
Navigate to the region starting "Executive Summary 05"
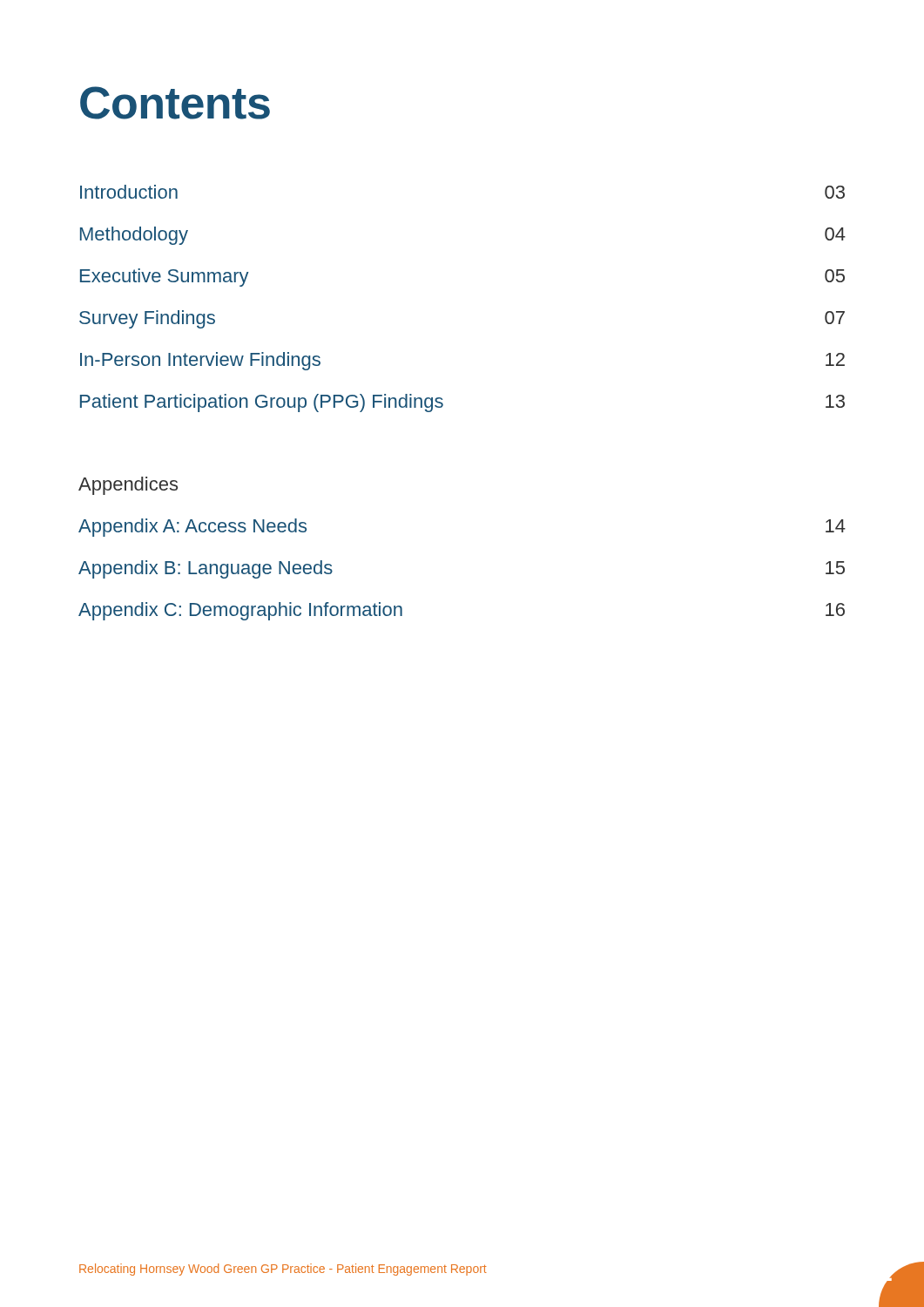click(x=156, y=278)
